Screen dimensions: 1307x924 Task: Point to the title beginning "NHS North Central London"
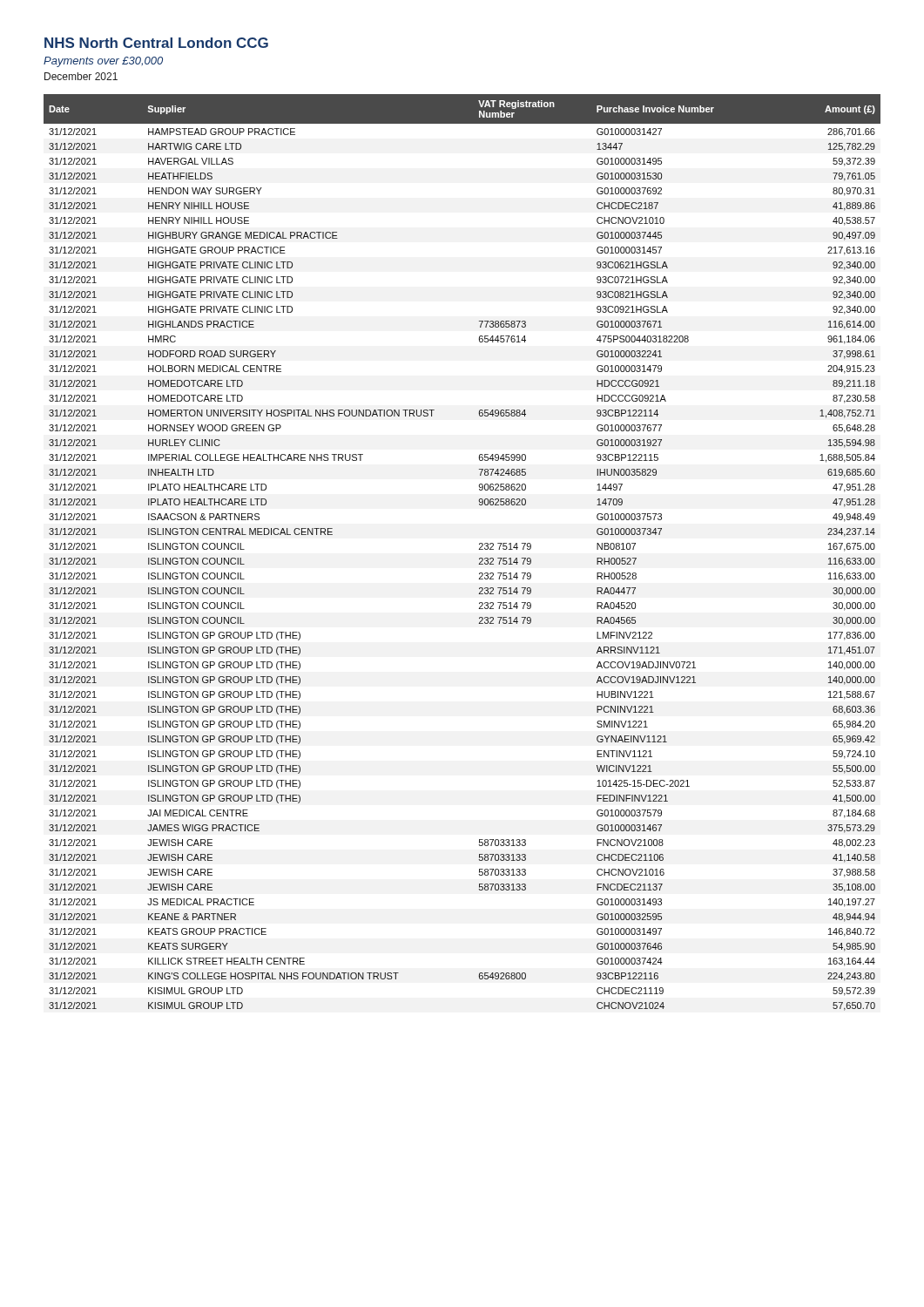[156, 43]
